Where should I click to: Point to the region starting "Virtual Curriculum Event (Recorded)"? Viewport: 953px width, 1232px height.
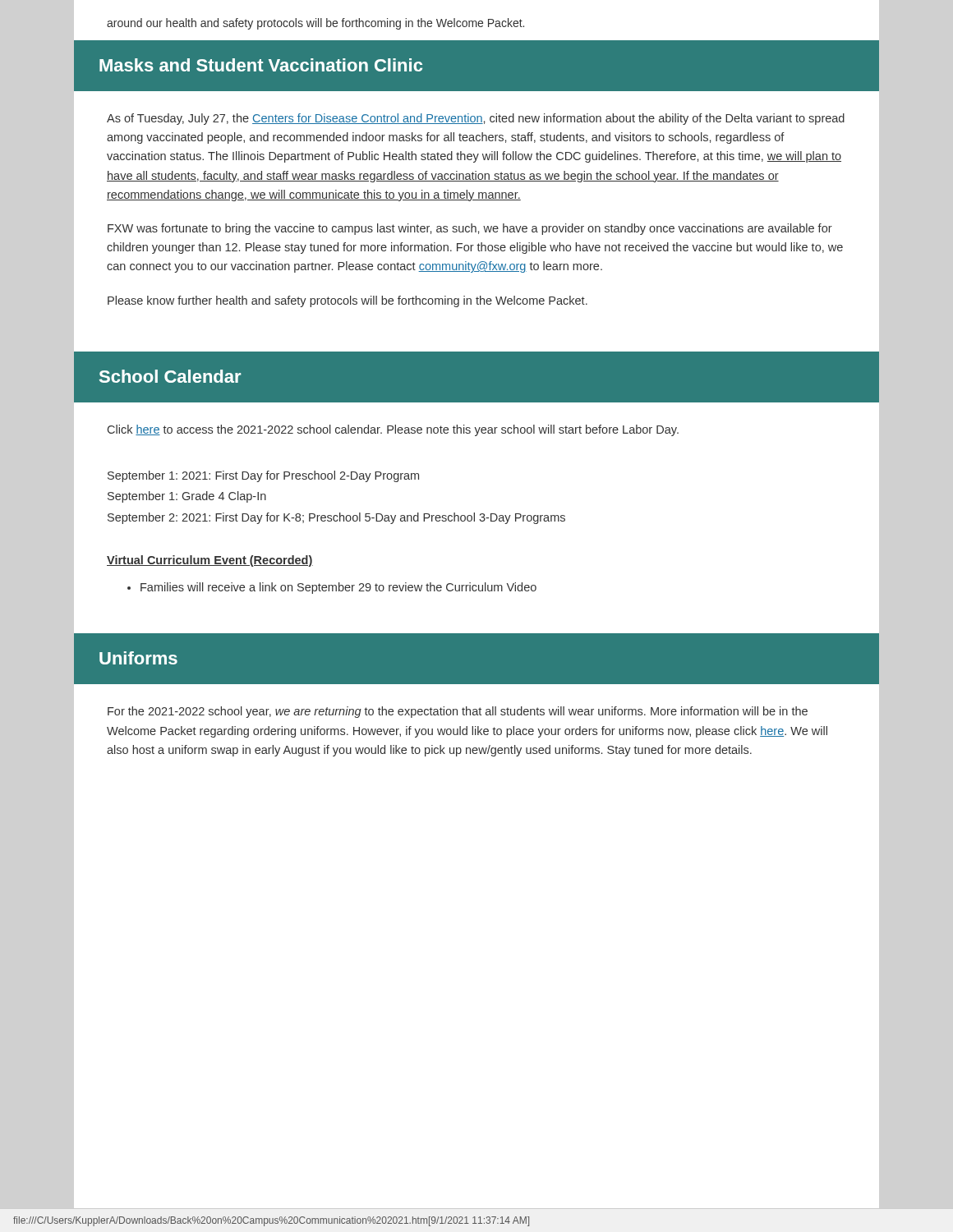tap(210, 560)
